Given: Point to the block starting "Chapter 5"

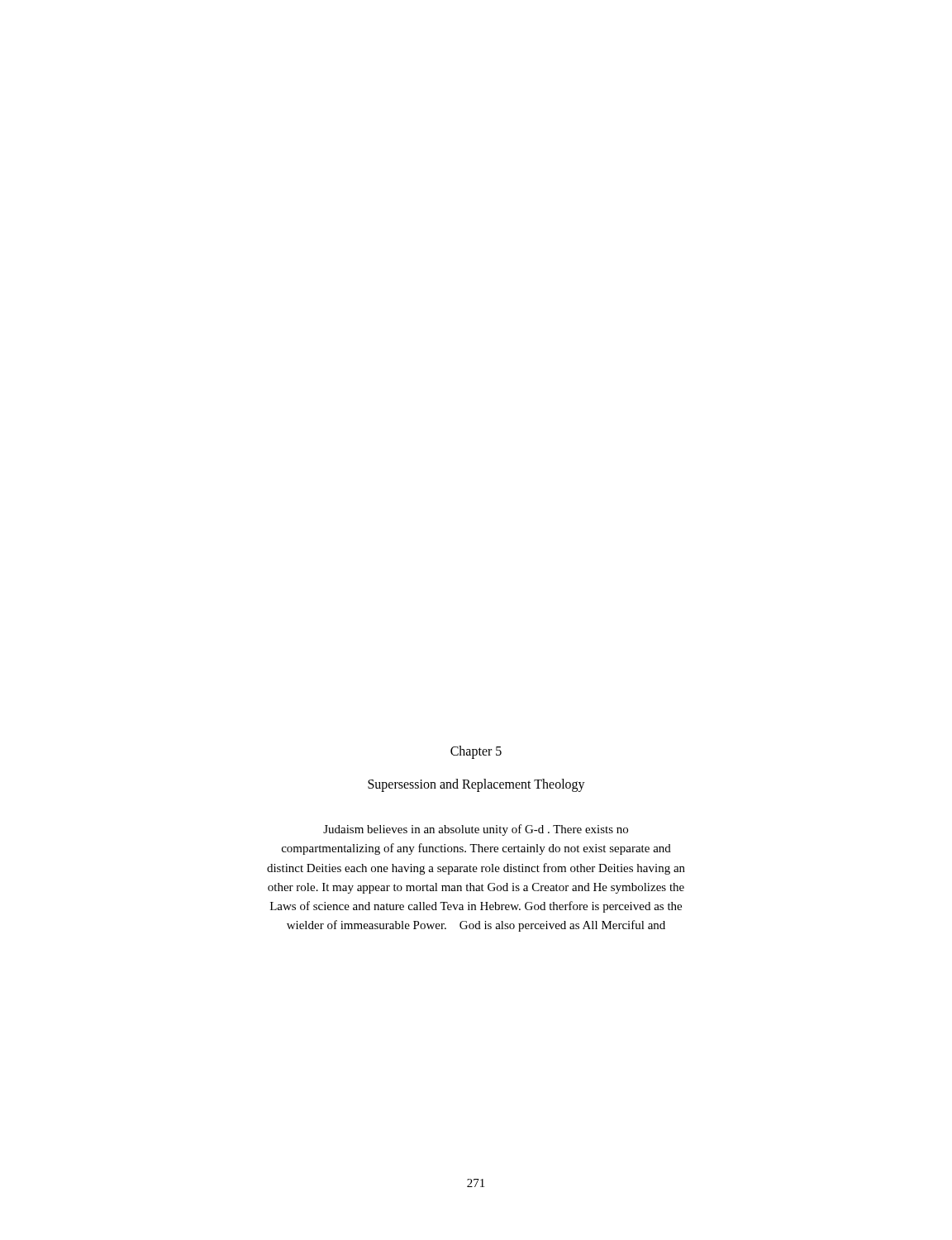Looking at the screenshot, I should click(x=476, y=751).
